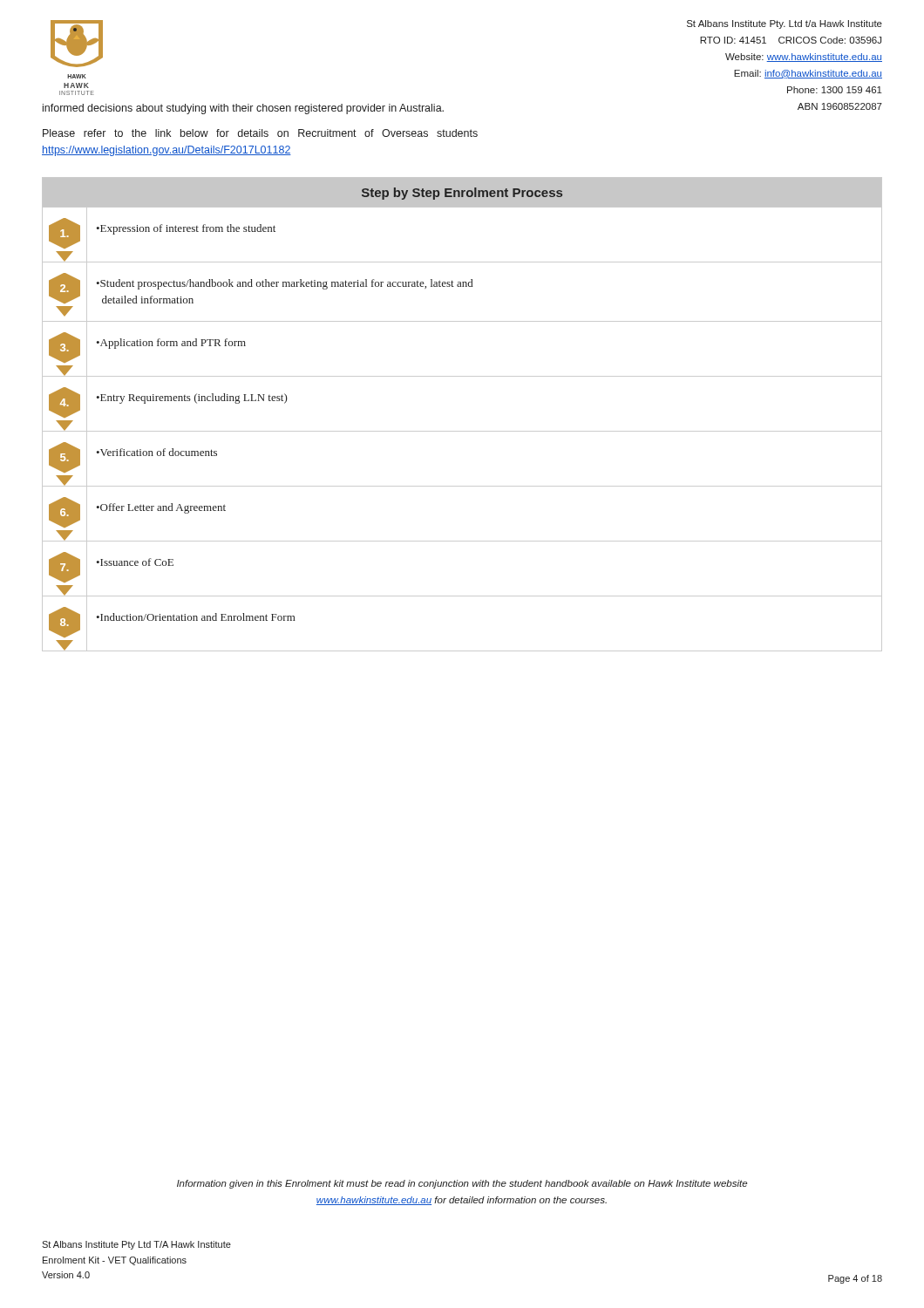Find the block on this page that starts "Information given in this Enrolment kit must be"

[x=462, y=1192]
